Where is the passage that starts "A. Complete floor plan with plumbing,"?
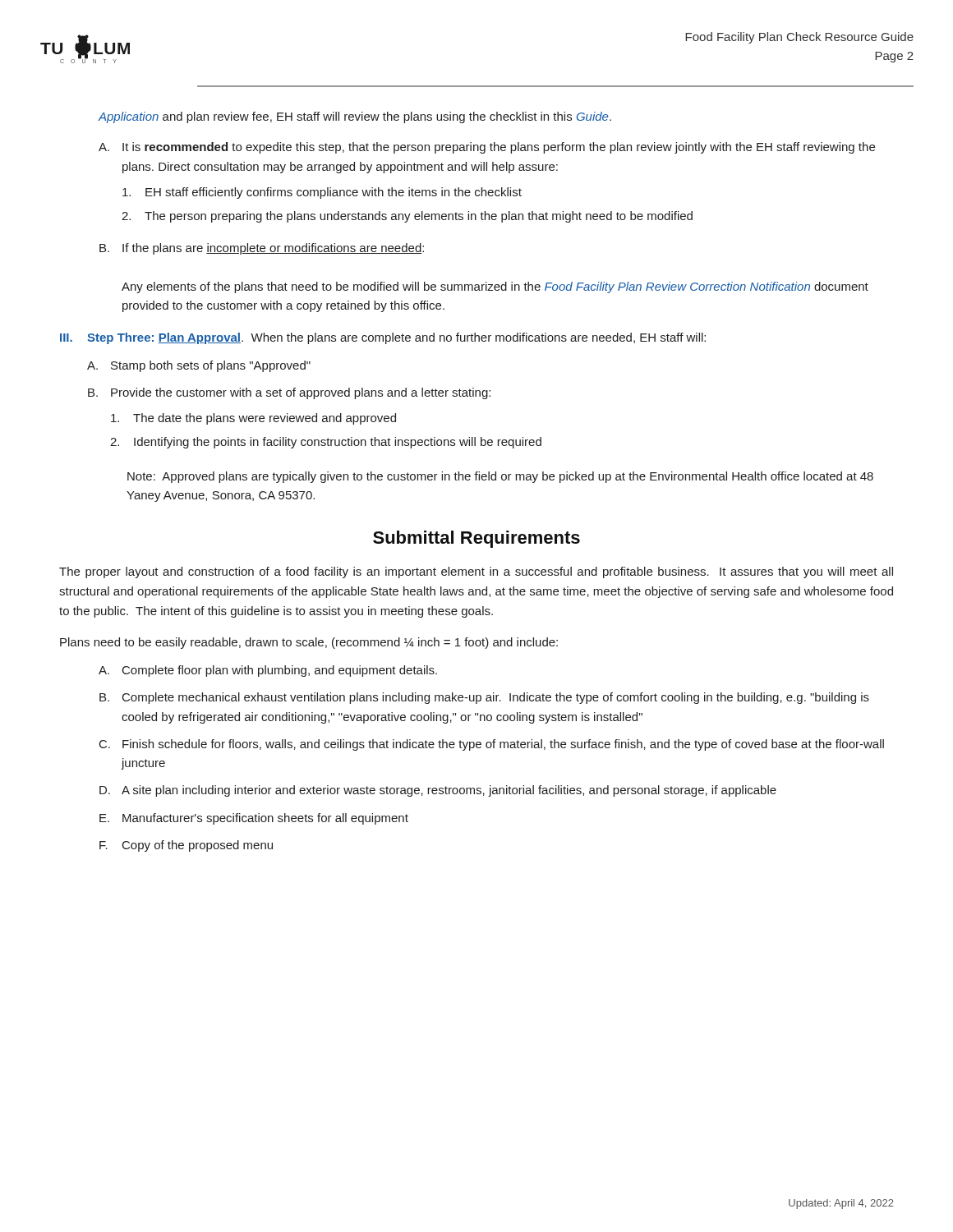 268,671
